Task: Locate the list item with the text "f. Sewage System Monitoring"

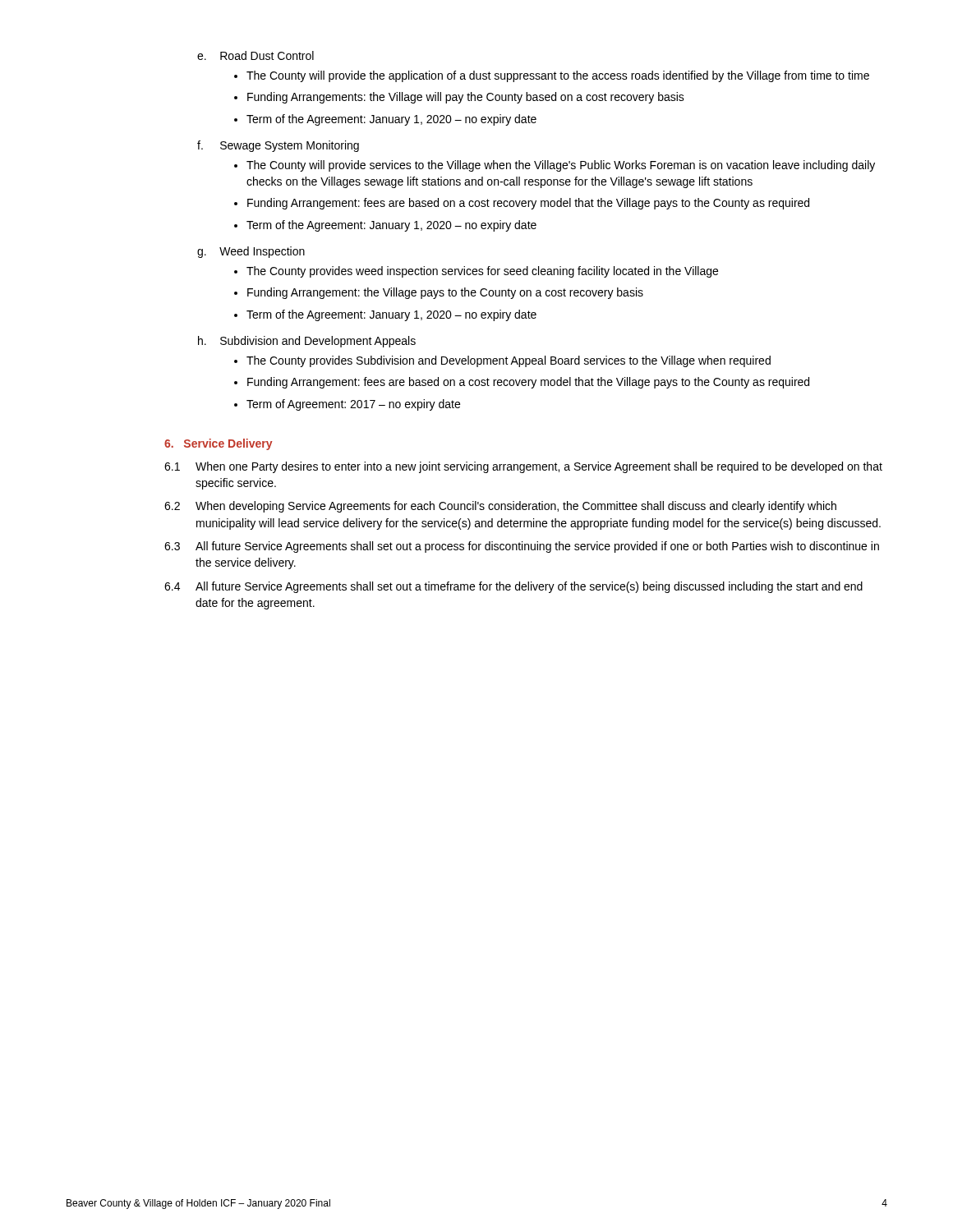Action: coord(278,145)
